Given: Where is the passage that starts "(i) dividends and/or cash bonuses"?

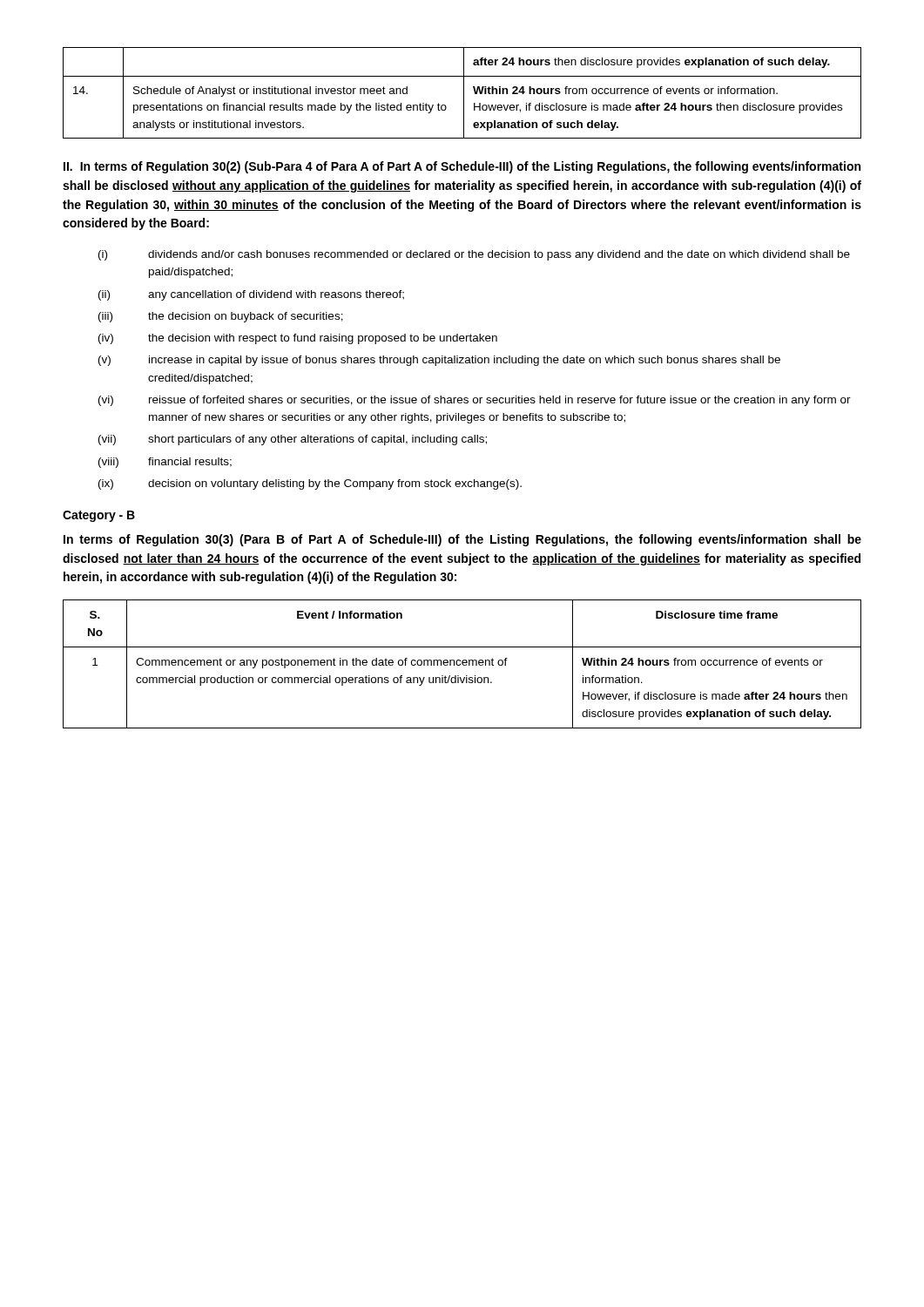Looking at the screenshot, I should pyautogui.click(x=479, y=263).
